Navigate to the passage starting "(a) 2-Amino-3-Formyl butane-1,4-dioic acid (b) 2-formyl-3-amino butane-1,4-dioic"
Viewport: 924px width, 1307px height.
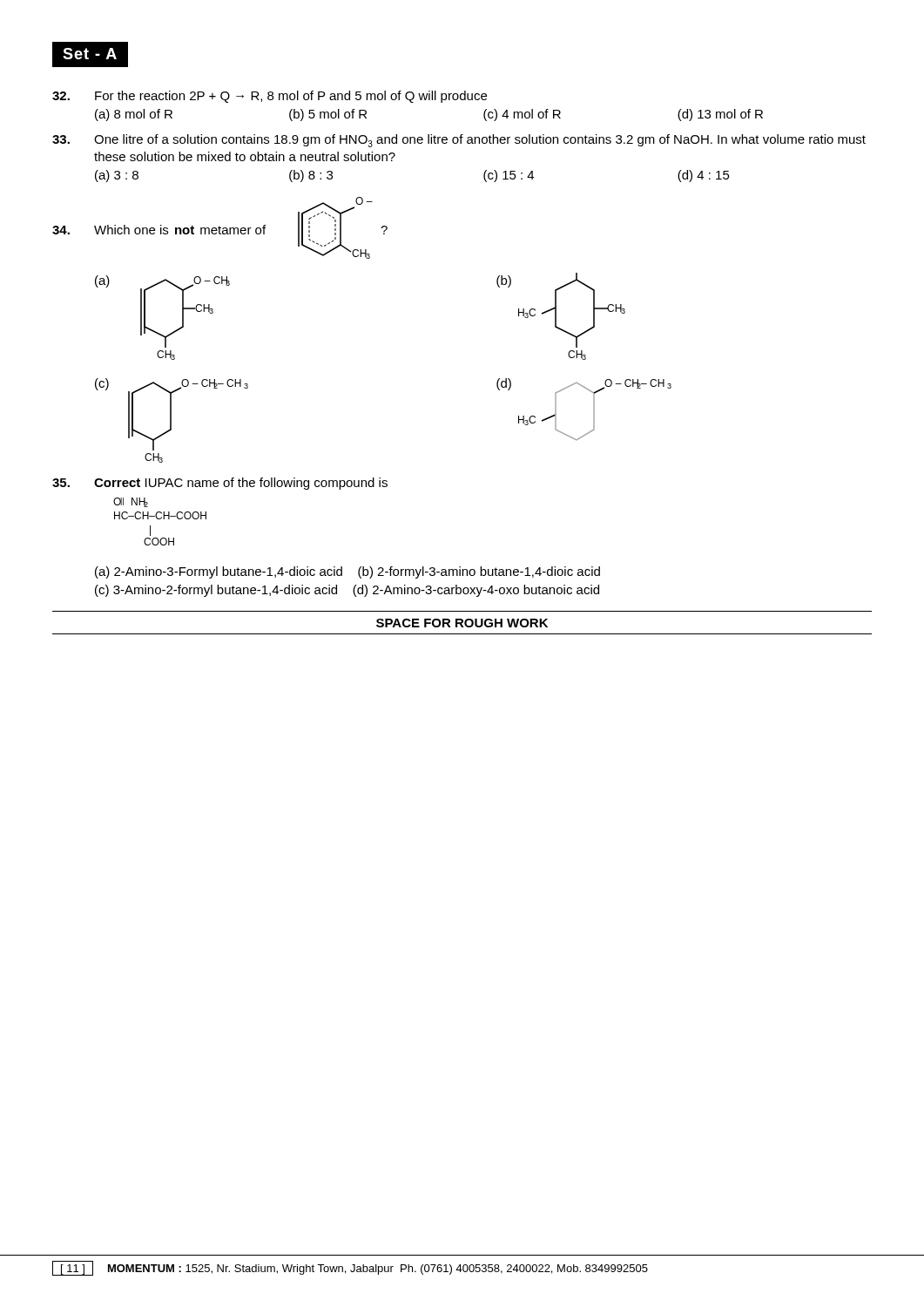coord(347,571)
